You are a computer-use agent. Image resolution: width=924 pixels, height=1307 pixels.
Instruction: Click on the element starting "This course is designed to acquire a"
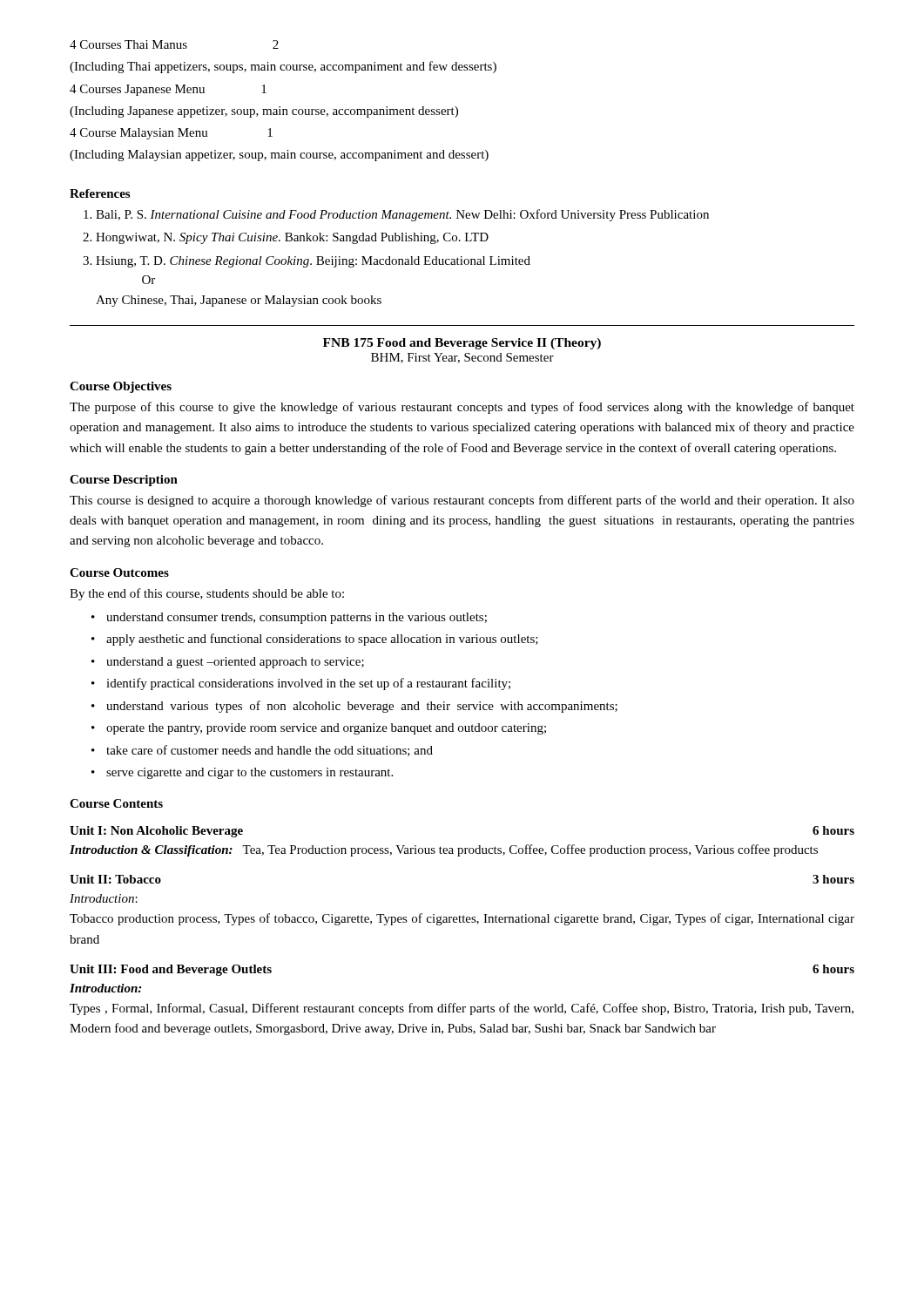(462, 520)
